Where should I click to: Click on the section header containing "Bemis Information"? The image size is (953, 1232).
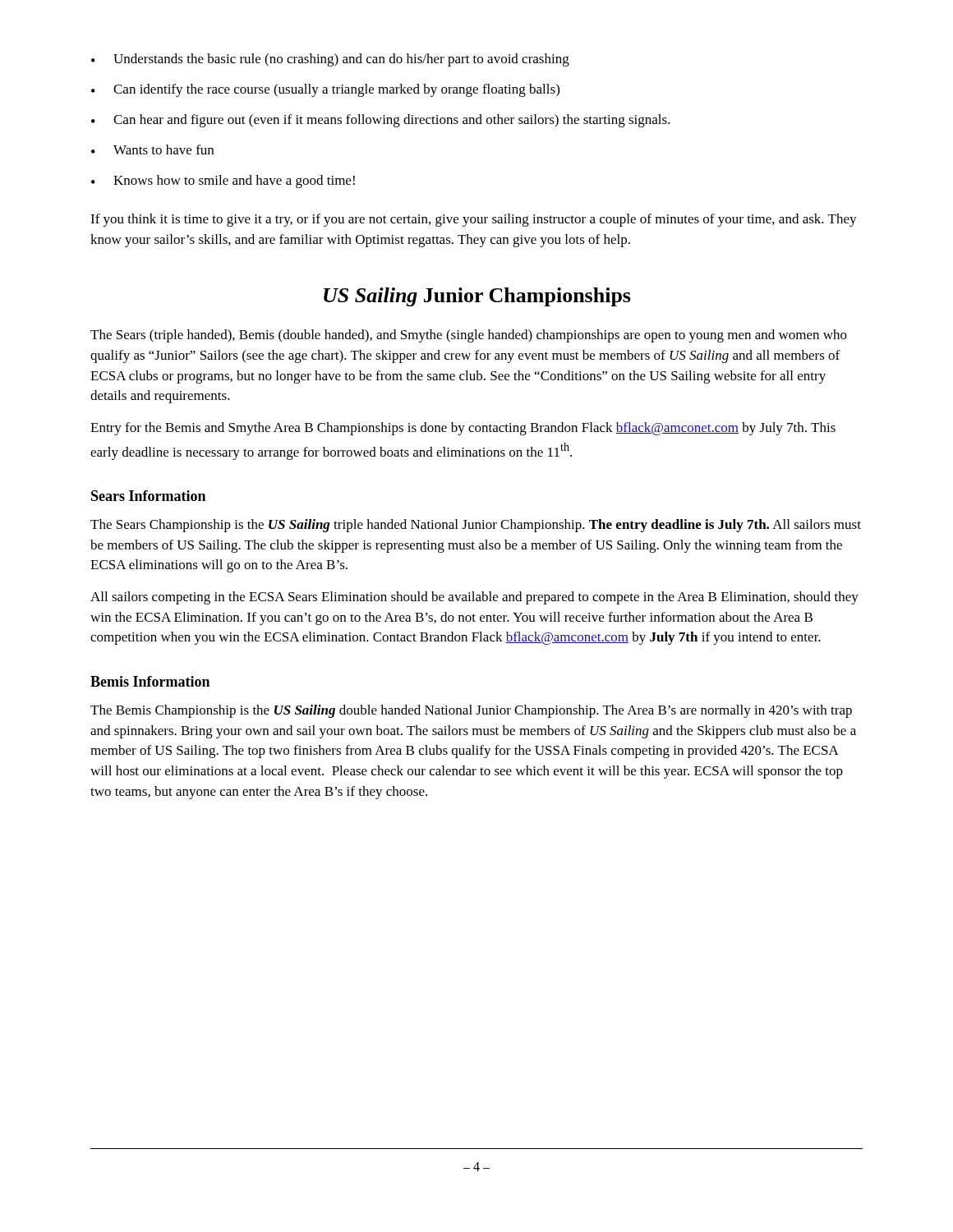coord(150,682)
